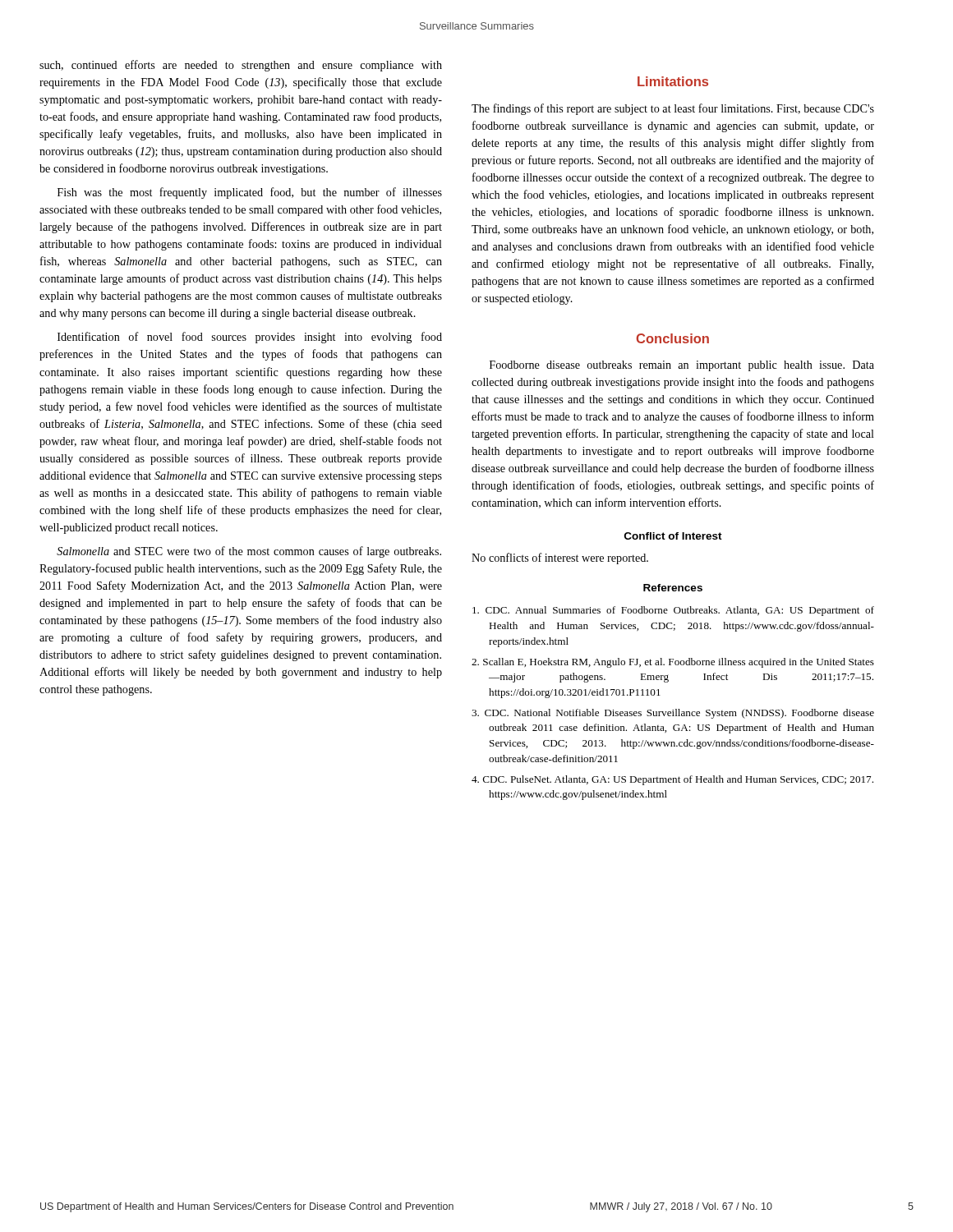Locate the text block that says "Foodborne disease outbreaks"
Image resolution: width=953 pixels, height=1232 pixels.
[673, 434]
